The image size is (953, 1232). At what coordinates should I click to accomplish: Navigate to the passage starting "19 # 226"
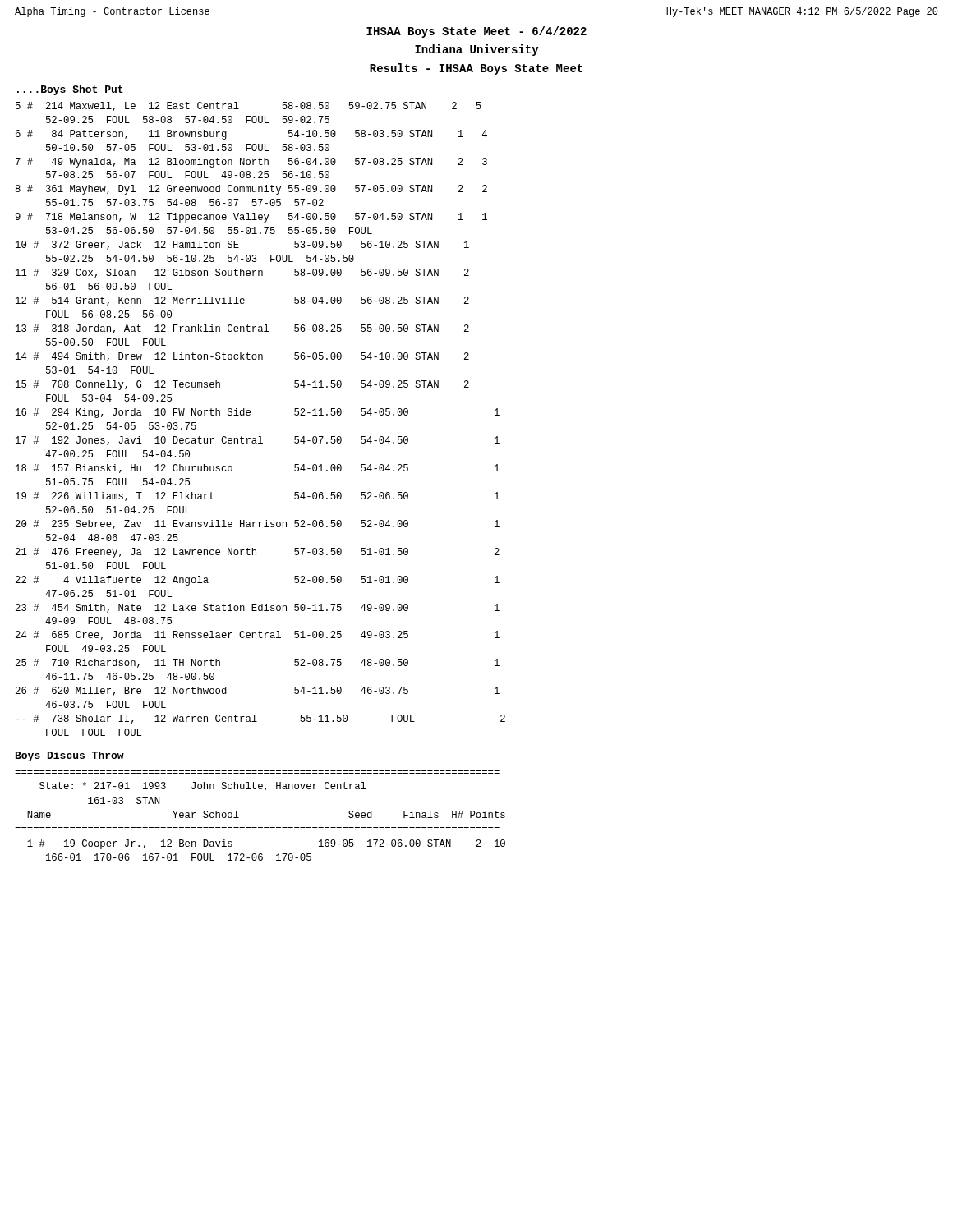23,496
